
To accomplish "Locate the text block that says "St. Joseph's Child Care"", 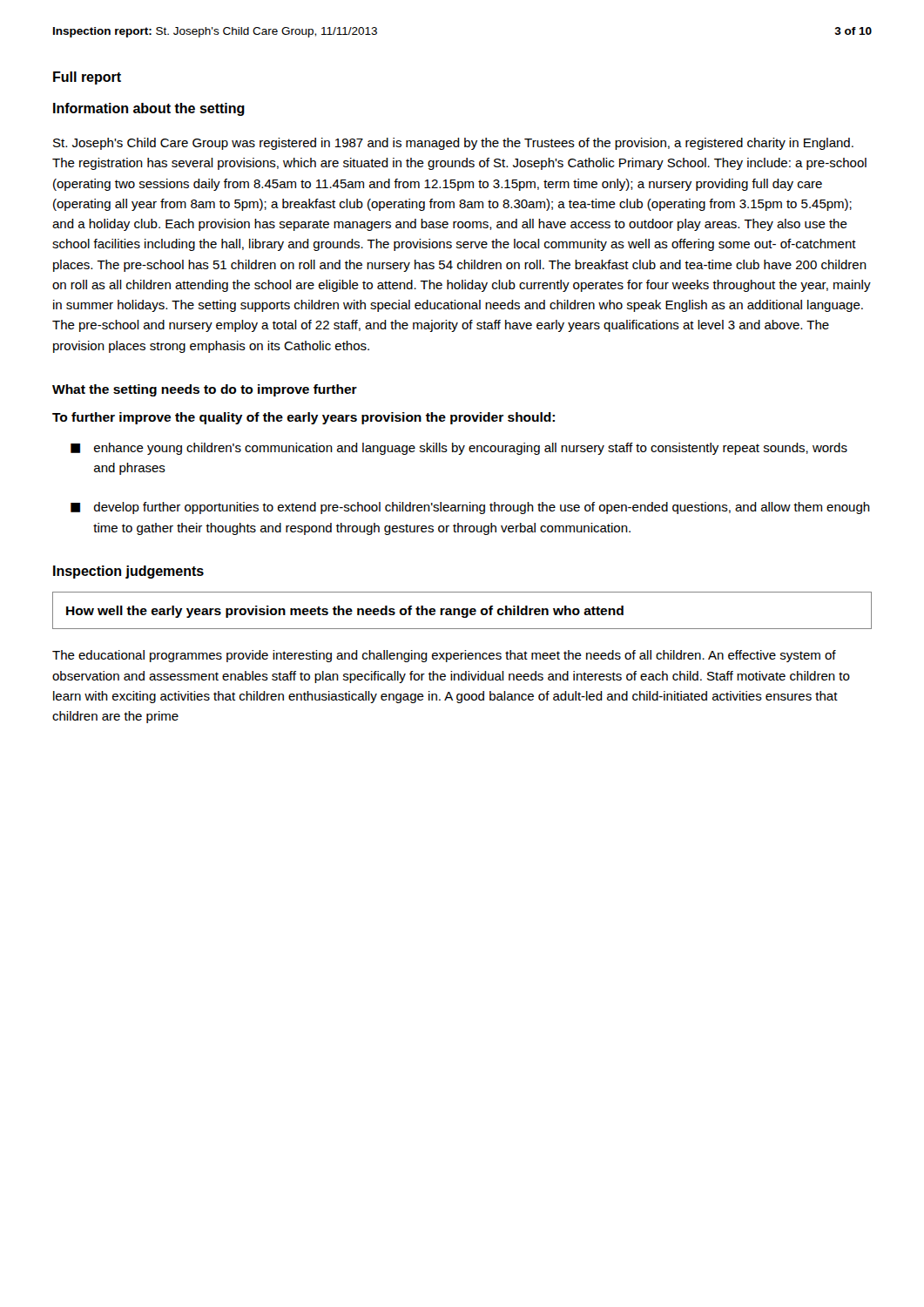I will tap(461, 244).
